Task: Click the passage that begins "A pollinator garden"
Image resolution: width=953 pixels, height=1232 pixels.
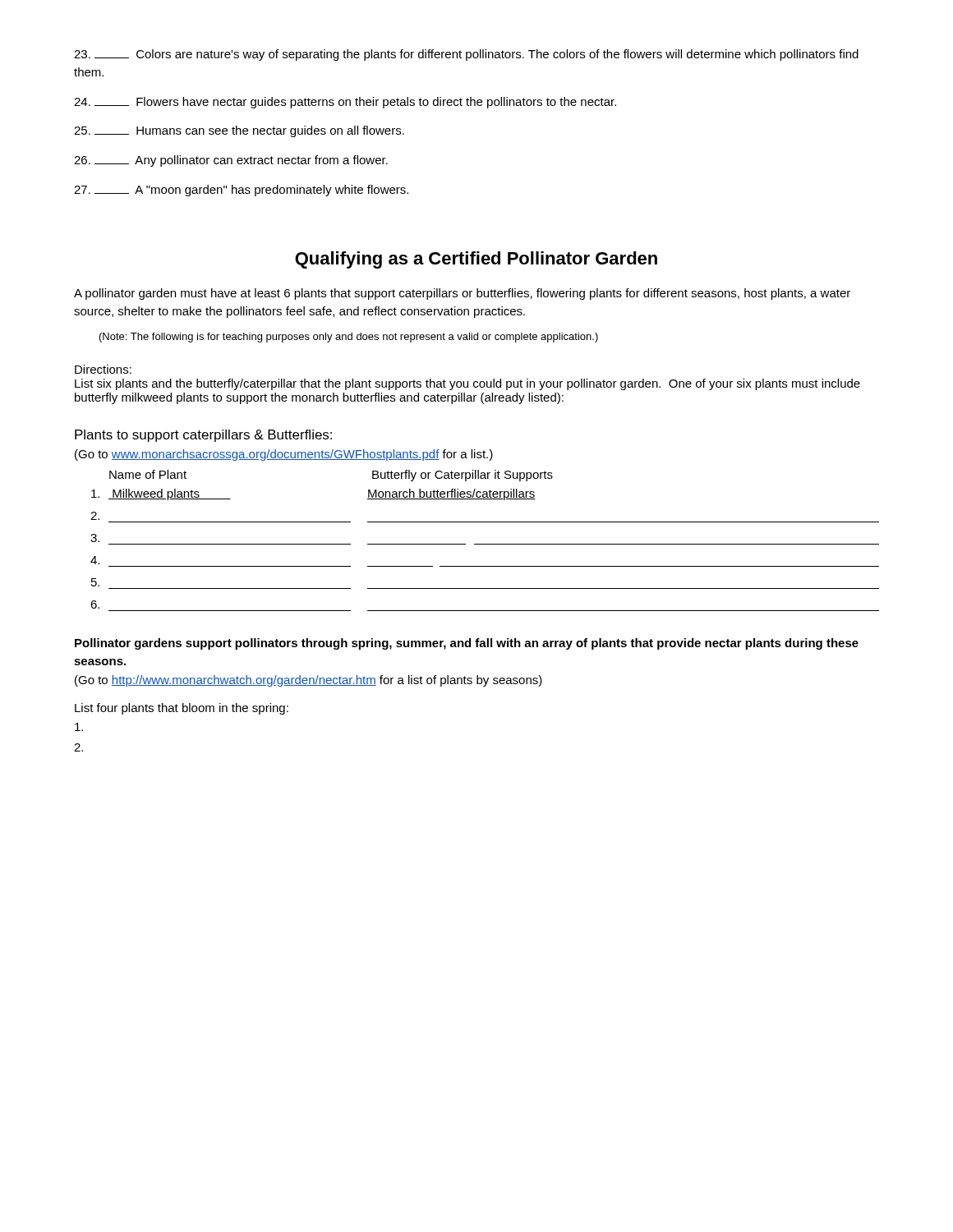Action: 462,302
